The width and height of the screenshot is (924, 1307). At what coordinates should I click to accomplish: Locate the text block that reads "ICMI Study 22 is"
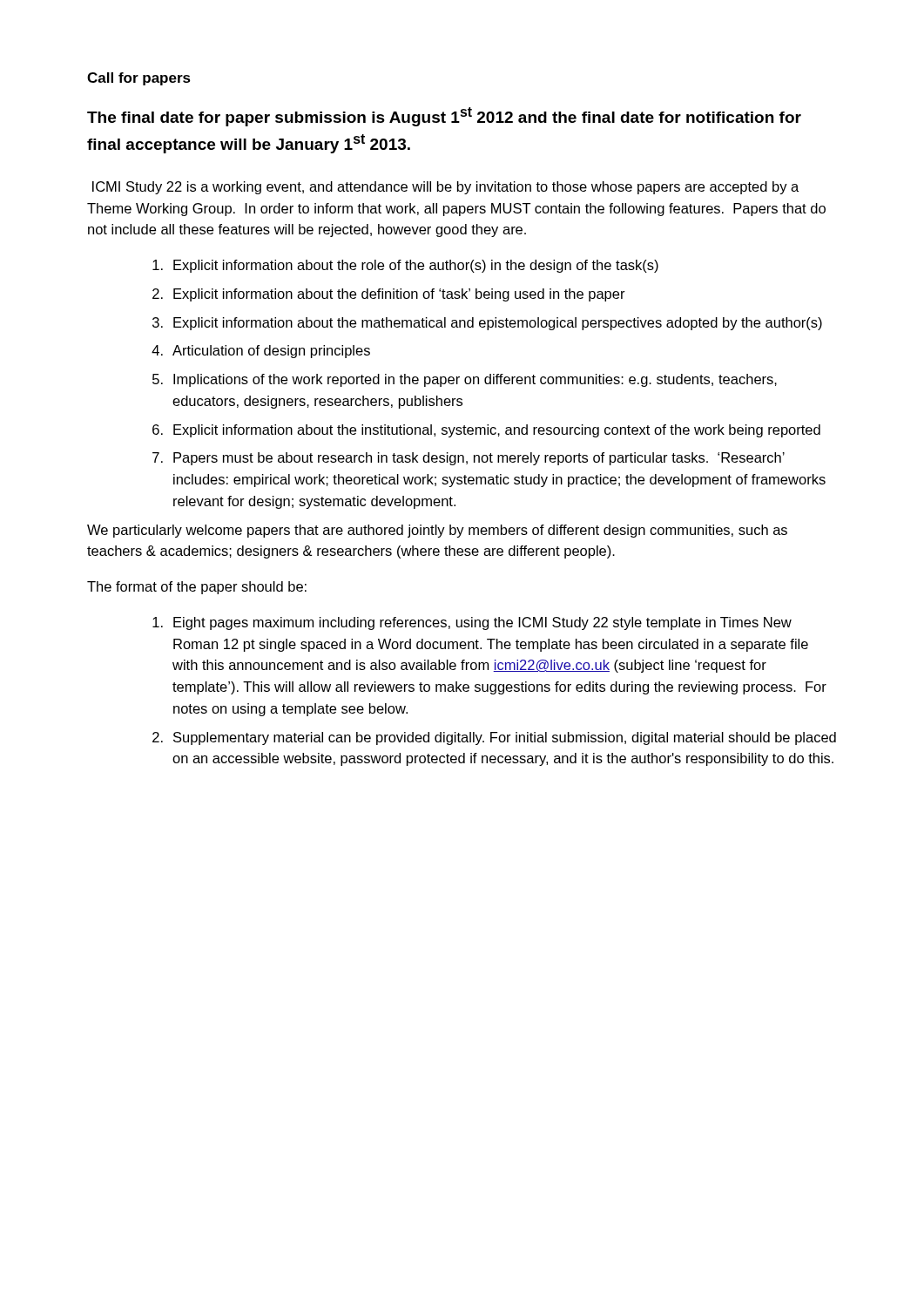click(x=457, y=208)
